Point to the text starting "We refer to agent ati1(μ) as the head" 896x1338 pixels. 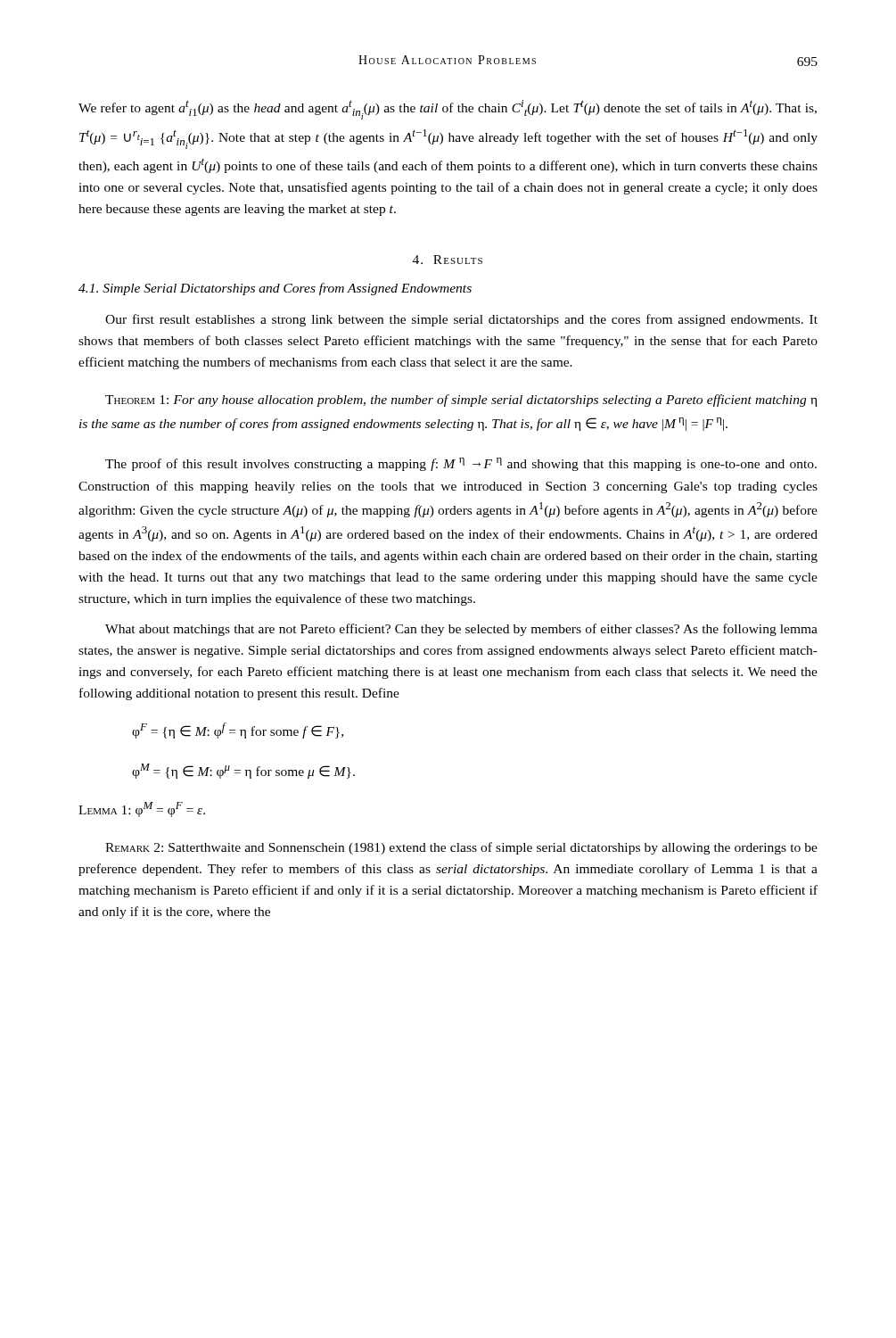(x=448, y=156)
